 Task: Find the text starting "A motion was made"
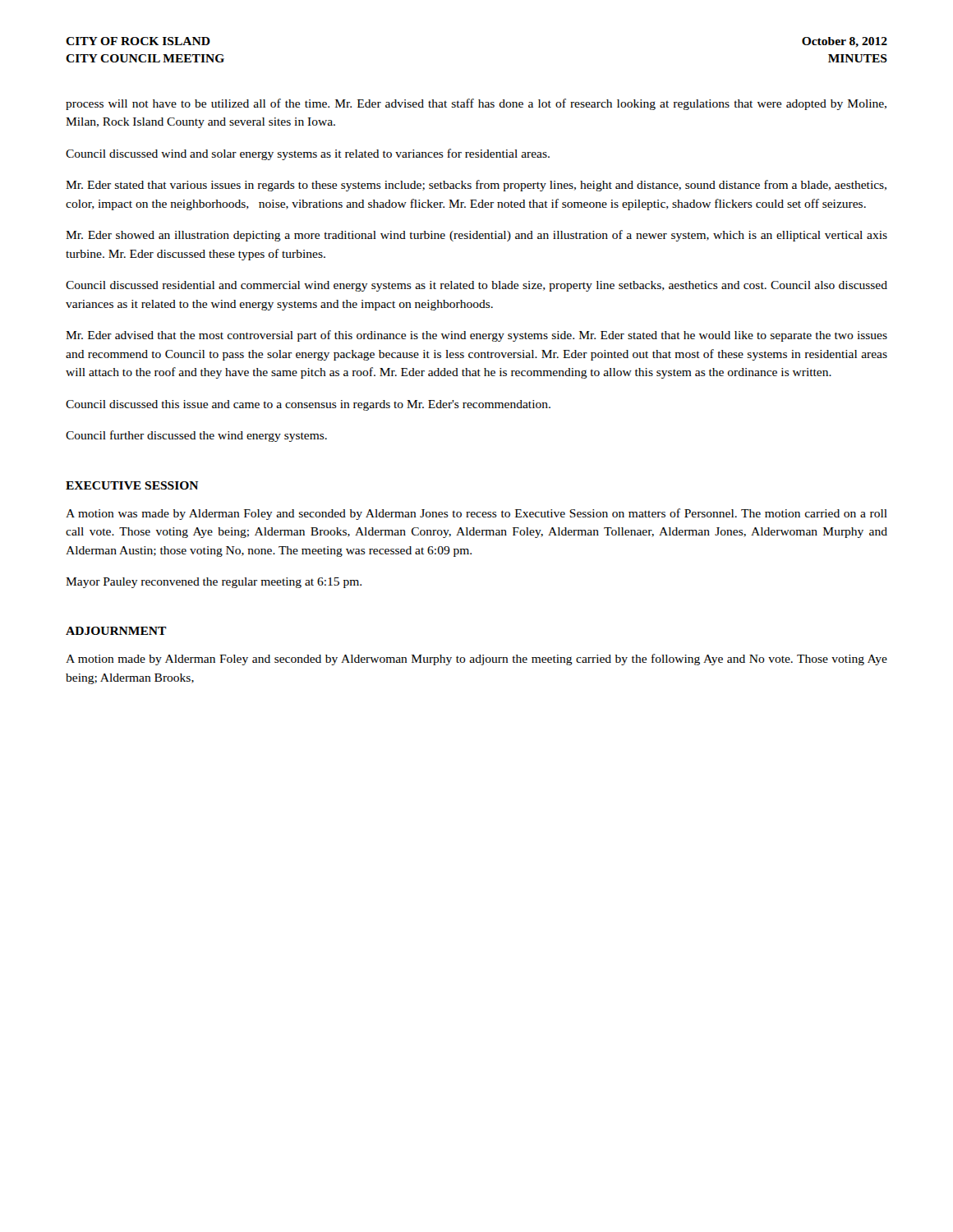(x=476, y=531)
